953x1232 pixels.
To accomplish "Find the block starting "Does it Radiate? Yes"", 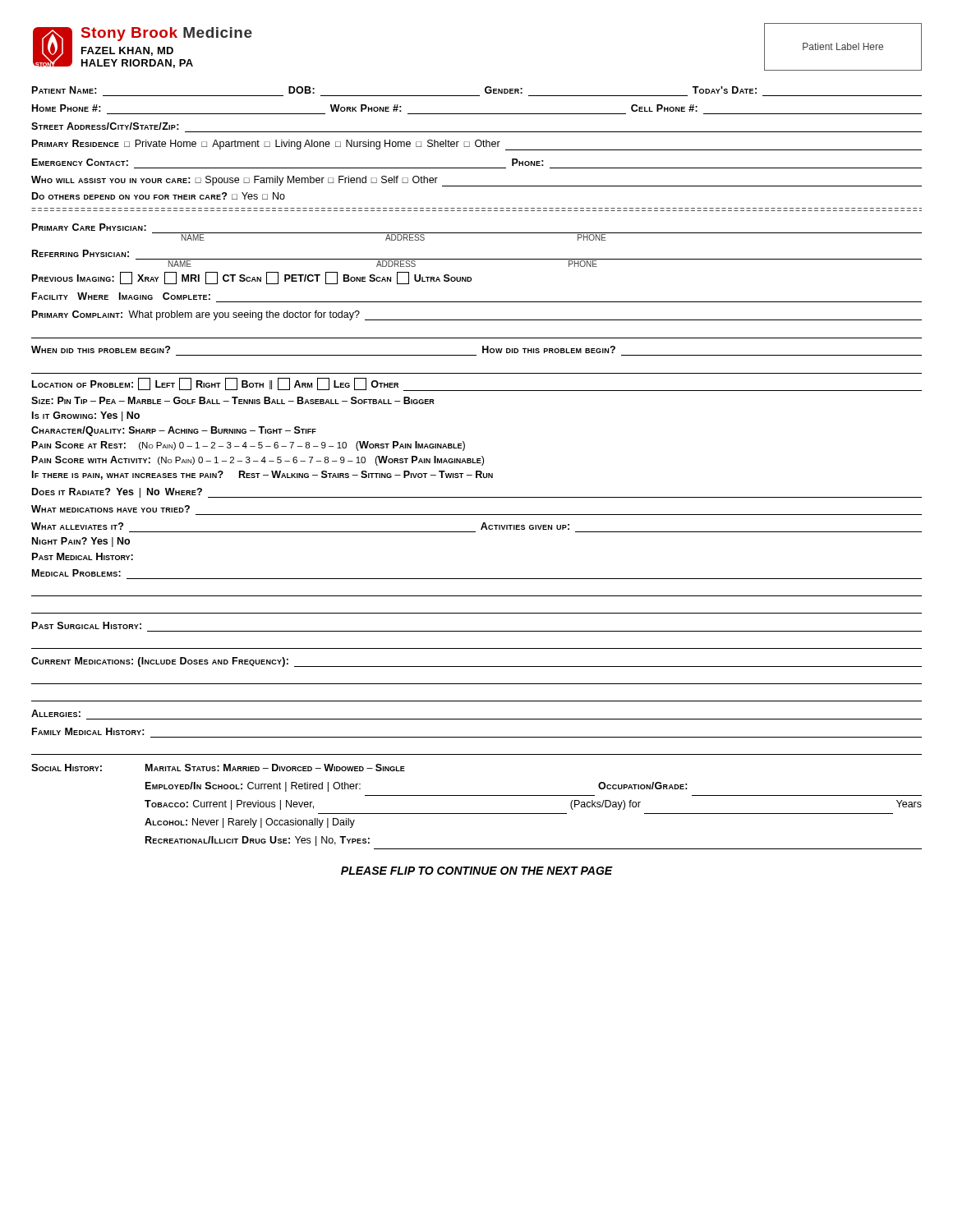I will (476, 491).
